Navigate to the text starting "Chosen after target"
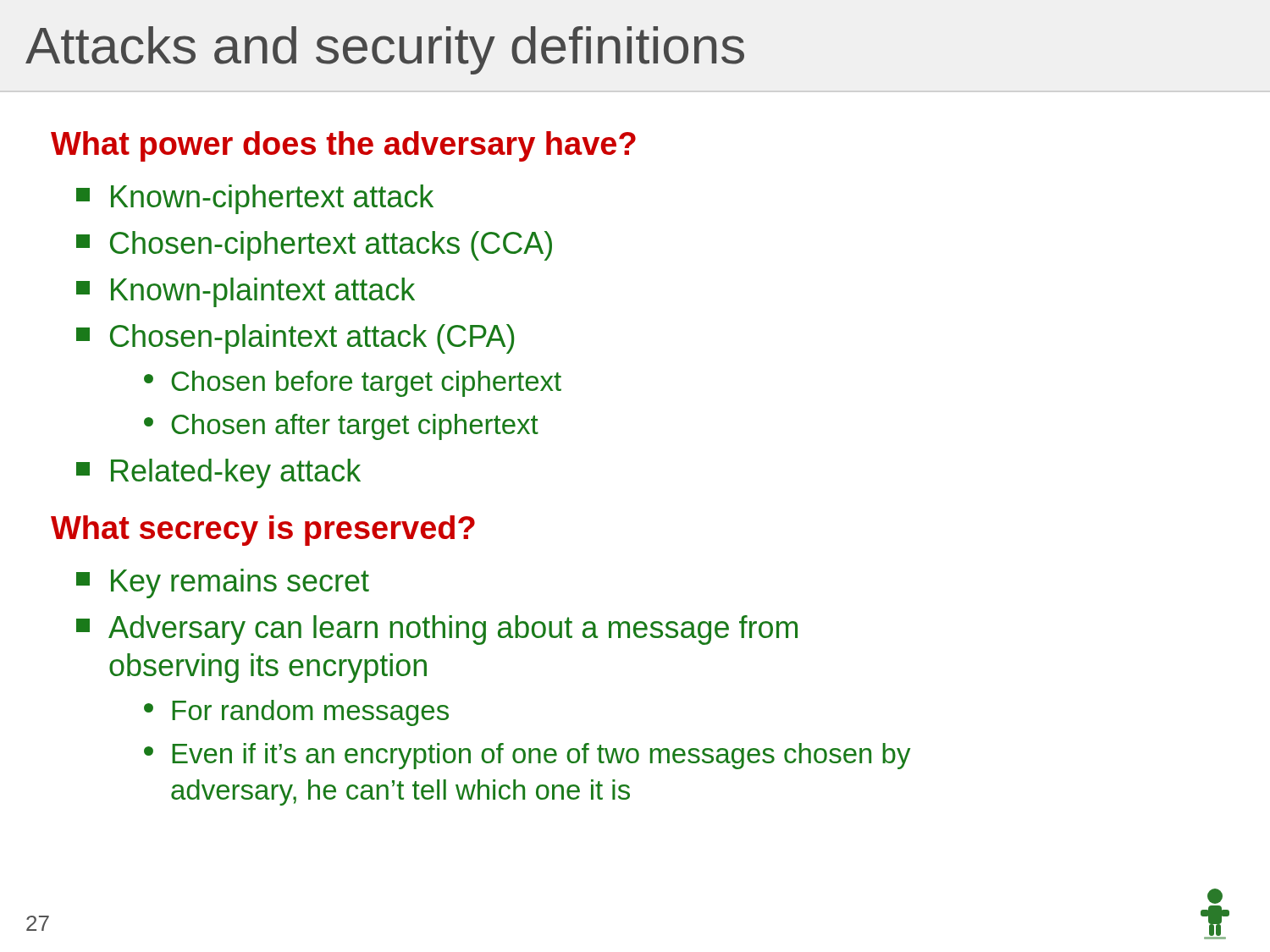The height and width of the screenshot is (952, 1270). [341, 425]
